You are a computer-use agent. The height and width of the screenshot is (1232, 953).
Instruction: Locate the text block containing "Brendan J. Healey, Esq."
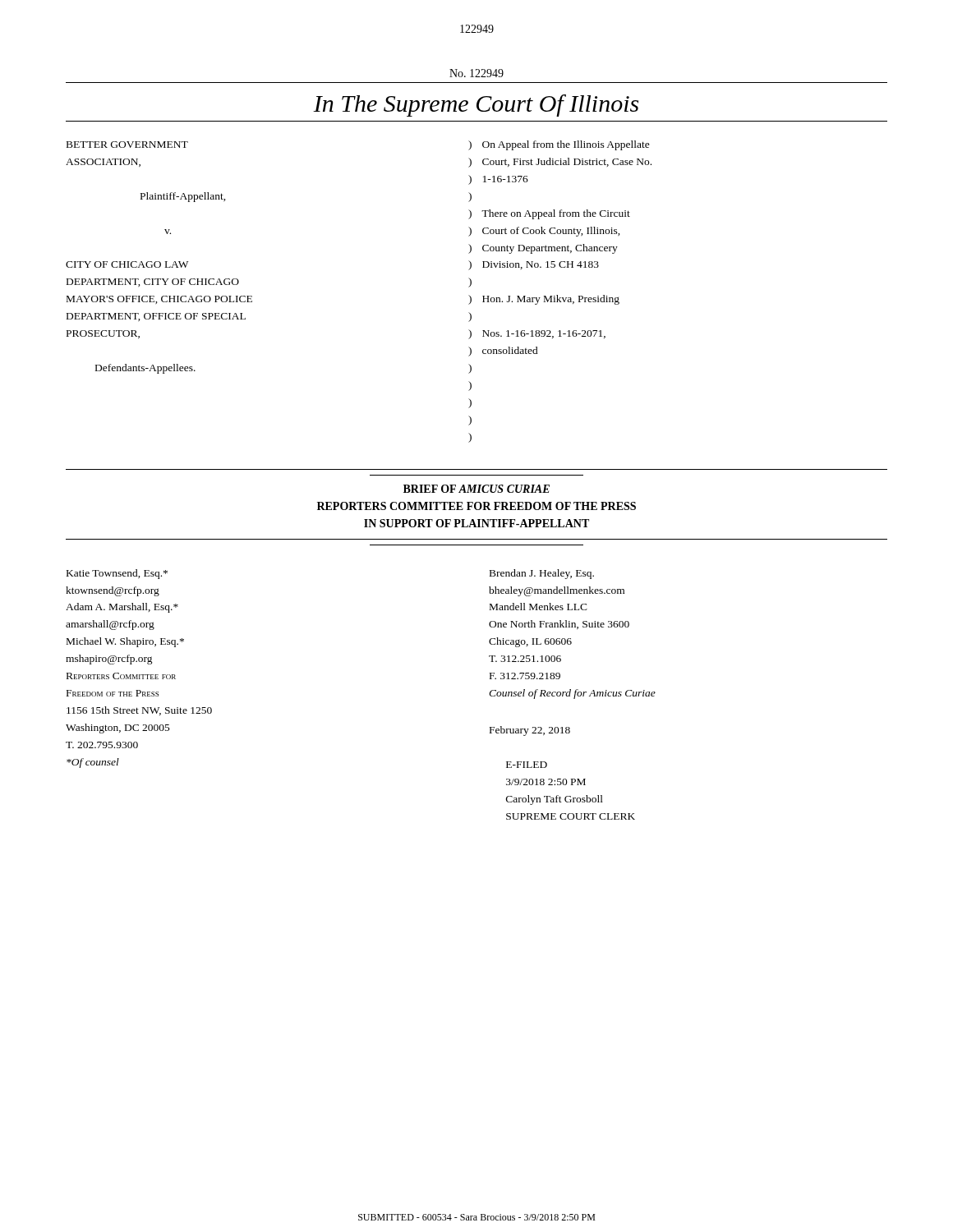[x=572, y=633]
